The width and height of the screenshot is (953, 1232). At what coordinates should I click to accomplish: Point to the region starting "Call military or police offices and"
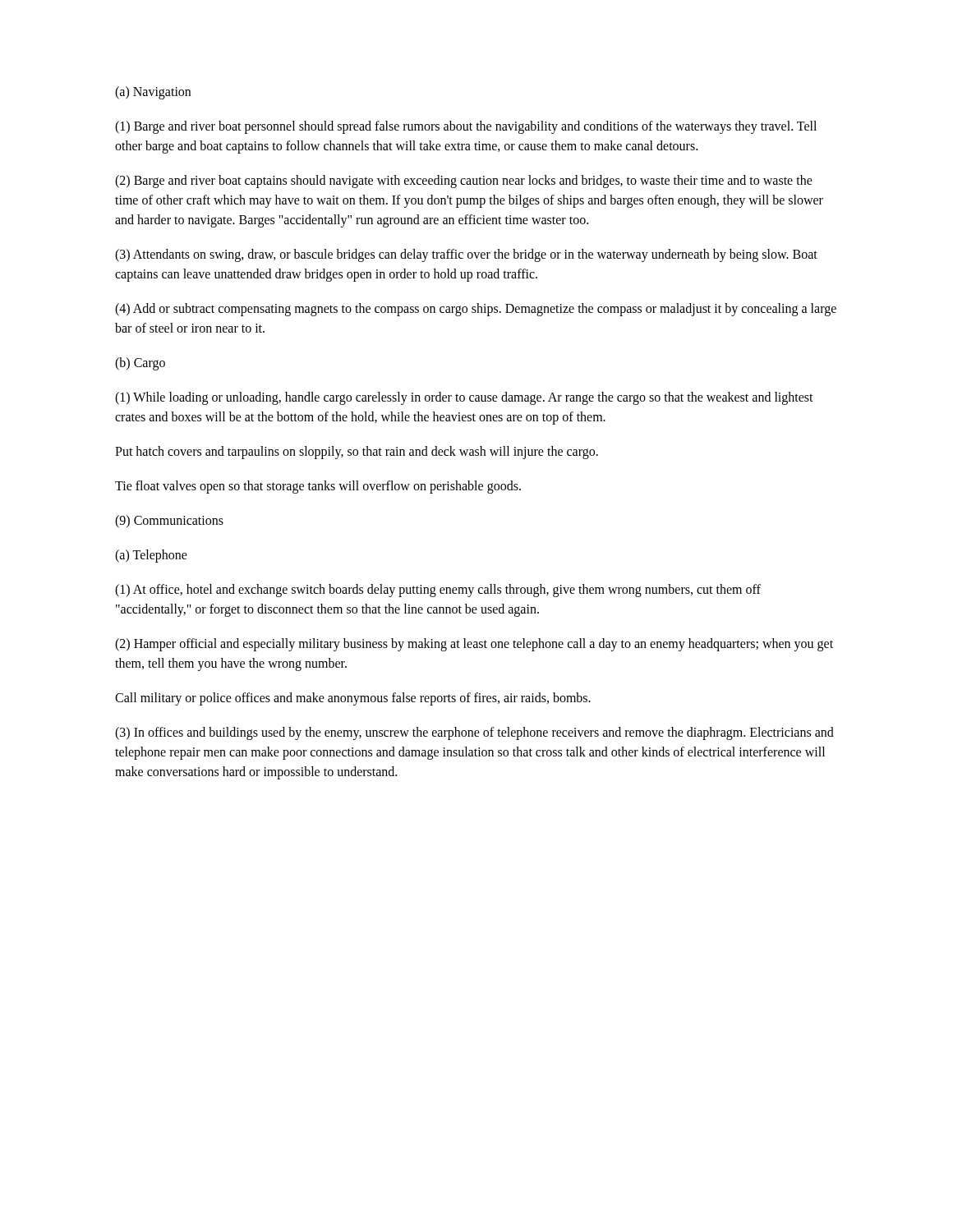pos(353,698)
